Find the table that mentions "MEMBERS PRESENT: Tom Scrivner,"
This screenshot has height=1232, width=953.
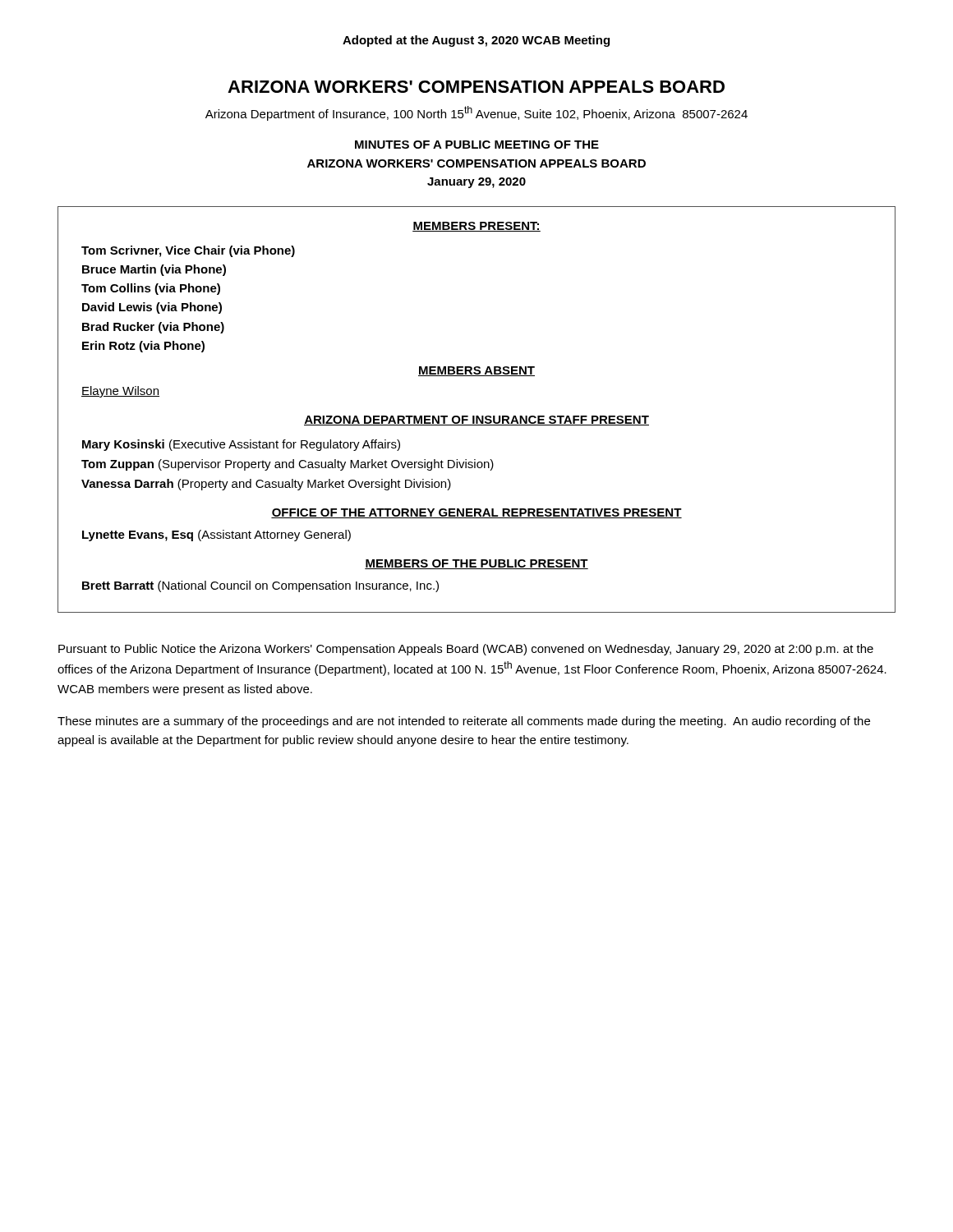point(476,409)
